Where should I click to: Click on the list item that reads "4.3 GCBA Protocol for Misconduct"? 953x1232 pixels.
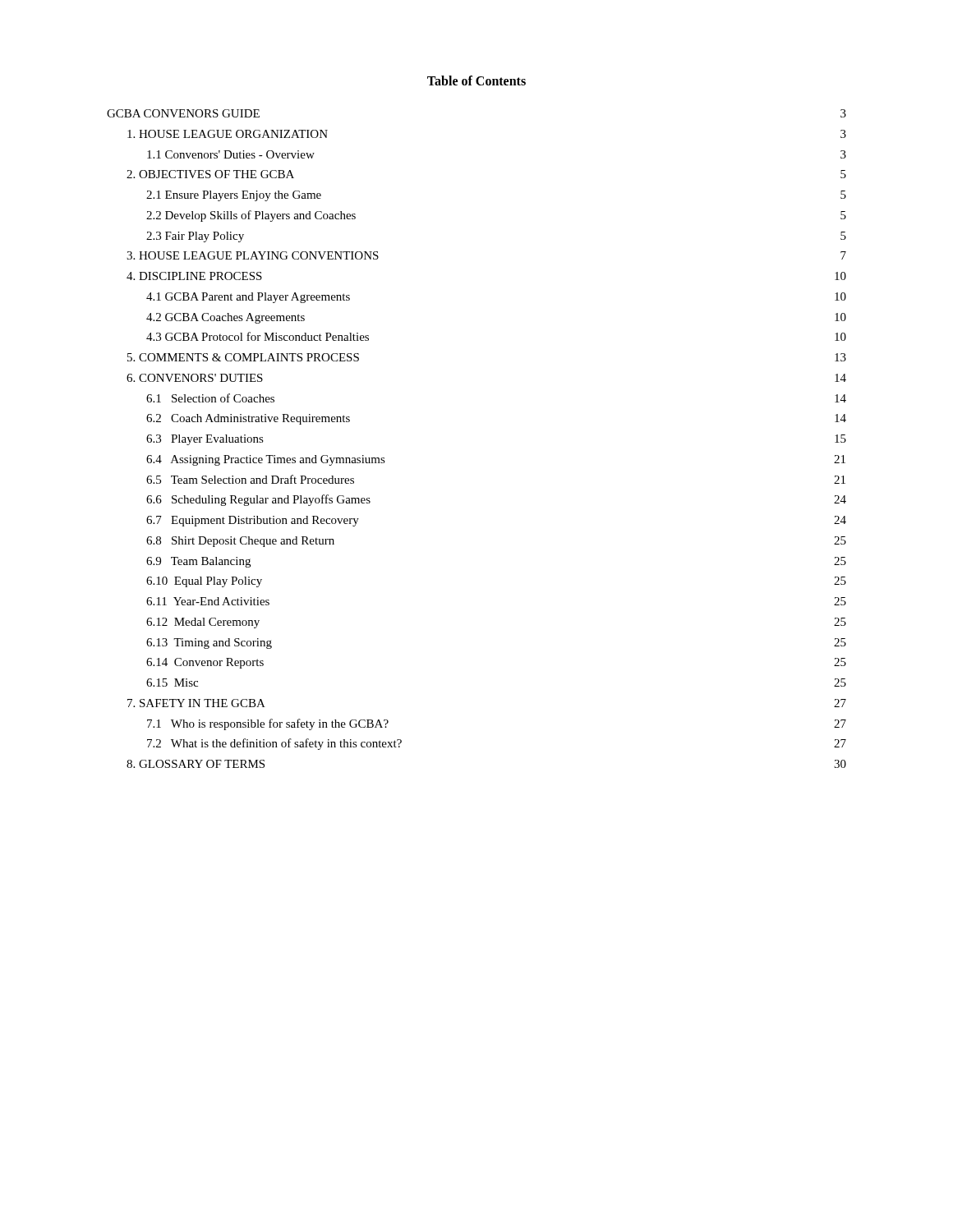point(258,336)
